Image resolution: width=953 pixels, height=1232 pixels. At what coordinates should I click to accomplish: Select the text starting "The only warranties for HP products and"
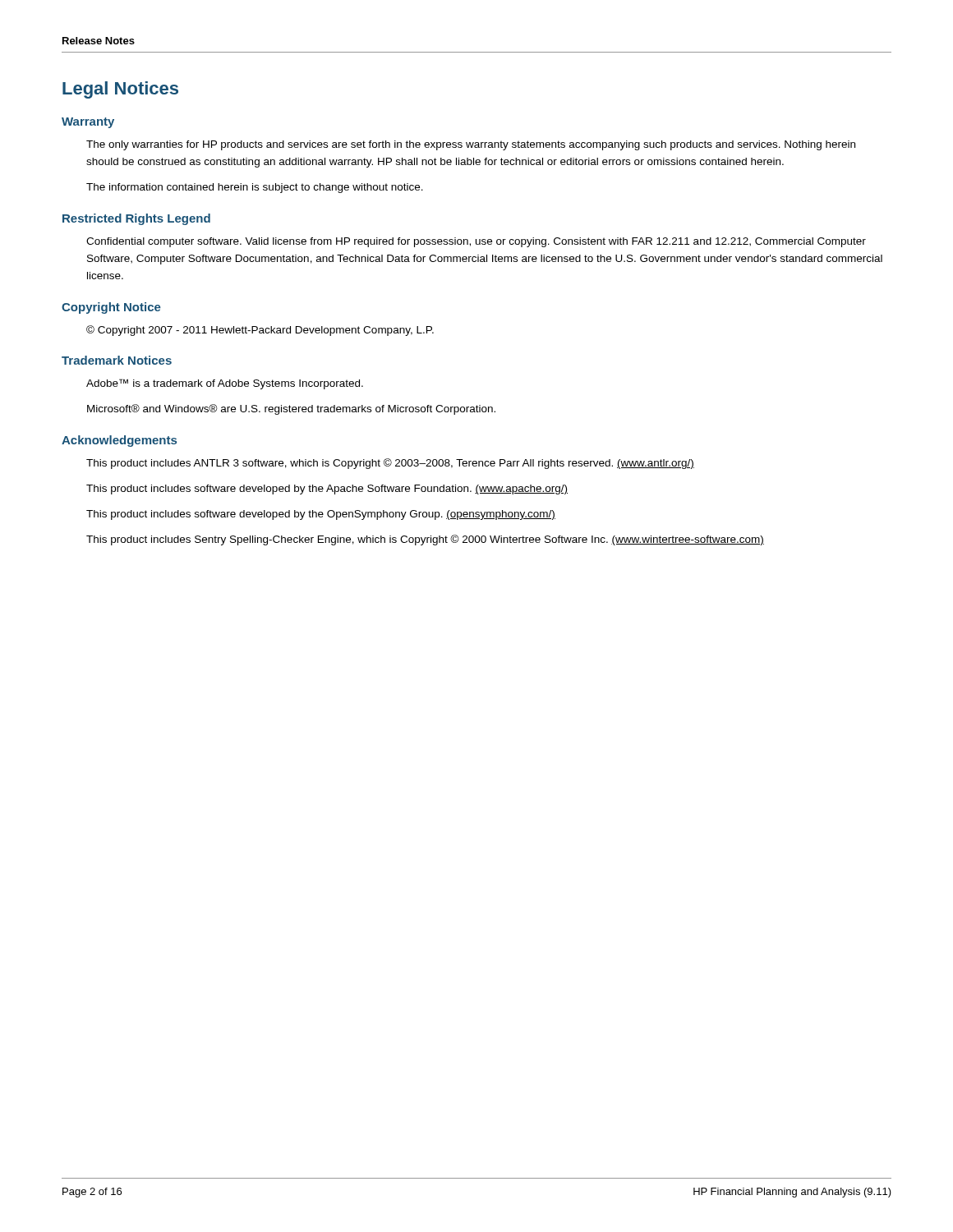(471, 153)
